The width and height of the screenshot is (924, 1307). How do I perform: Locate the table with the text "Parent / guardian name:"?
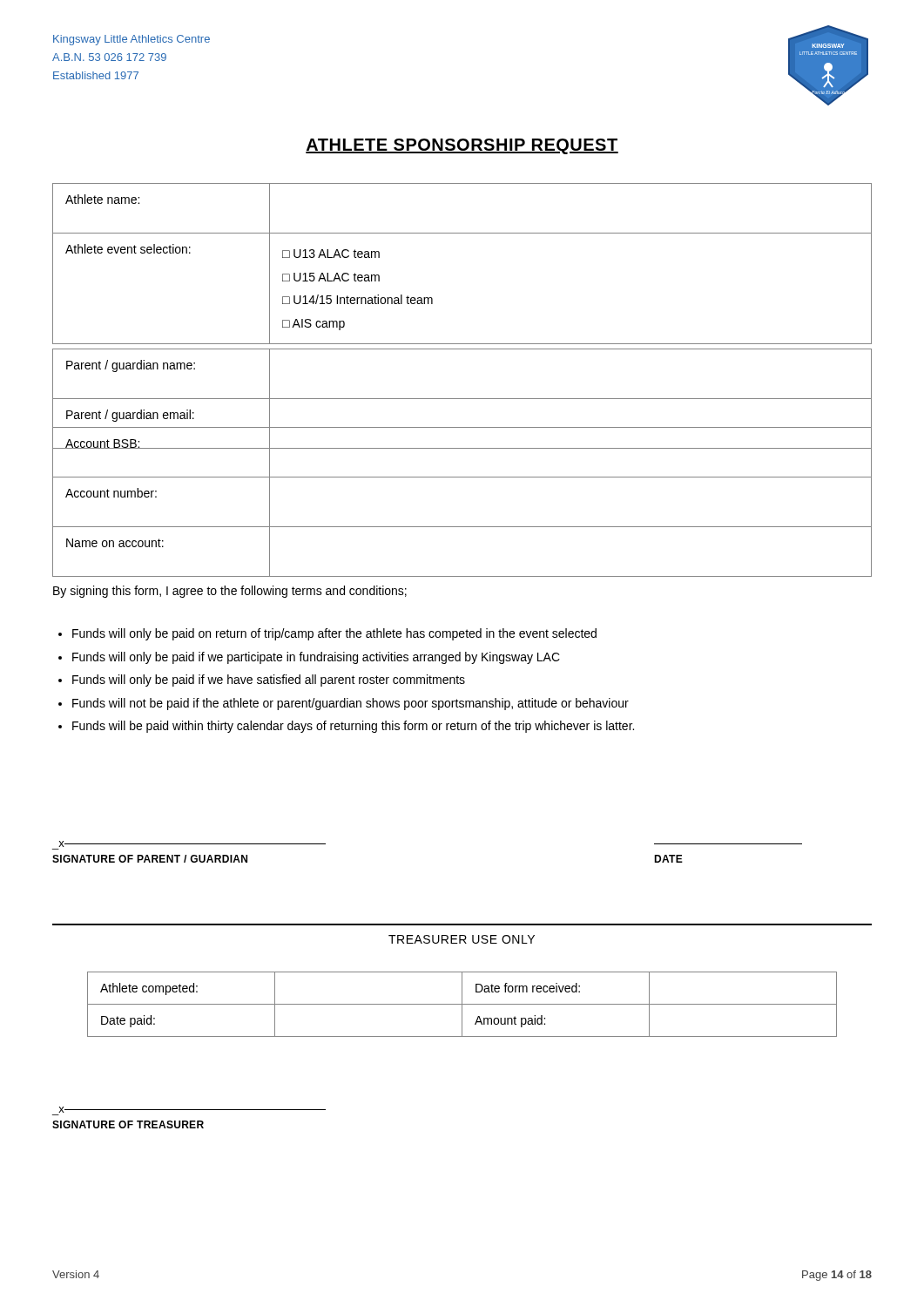click(x=462, y=399)
